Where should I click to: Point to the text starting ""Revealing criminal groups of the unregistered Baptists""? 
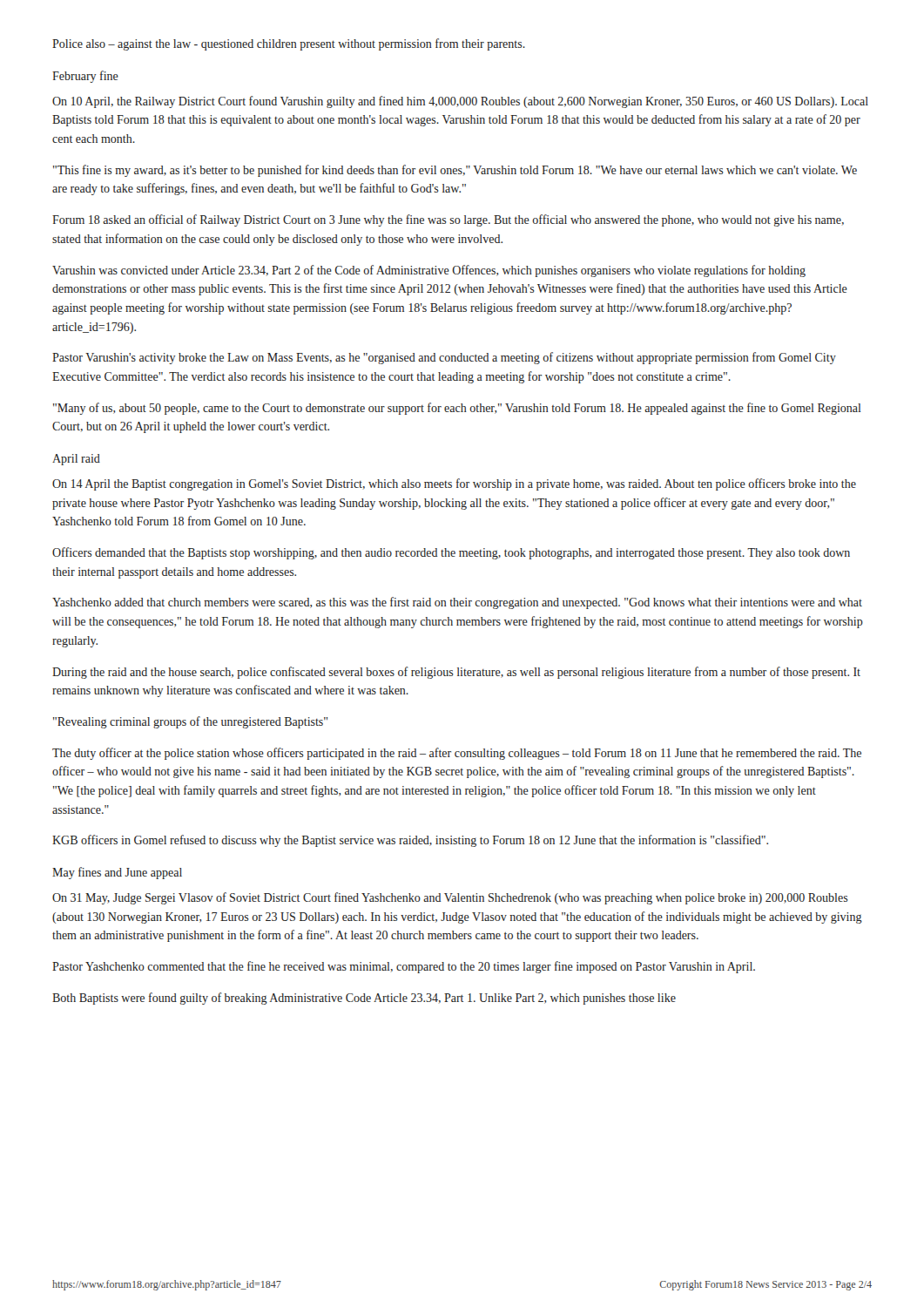[x=190, y=722]
